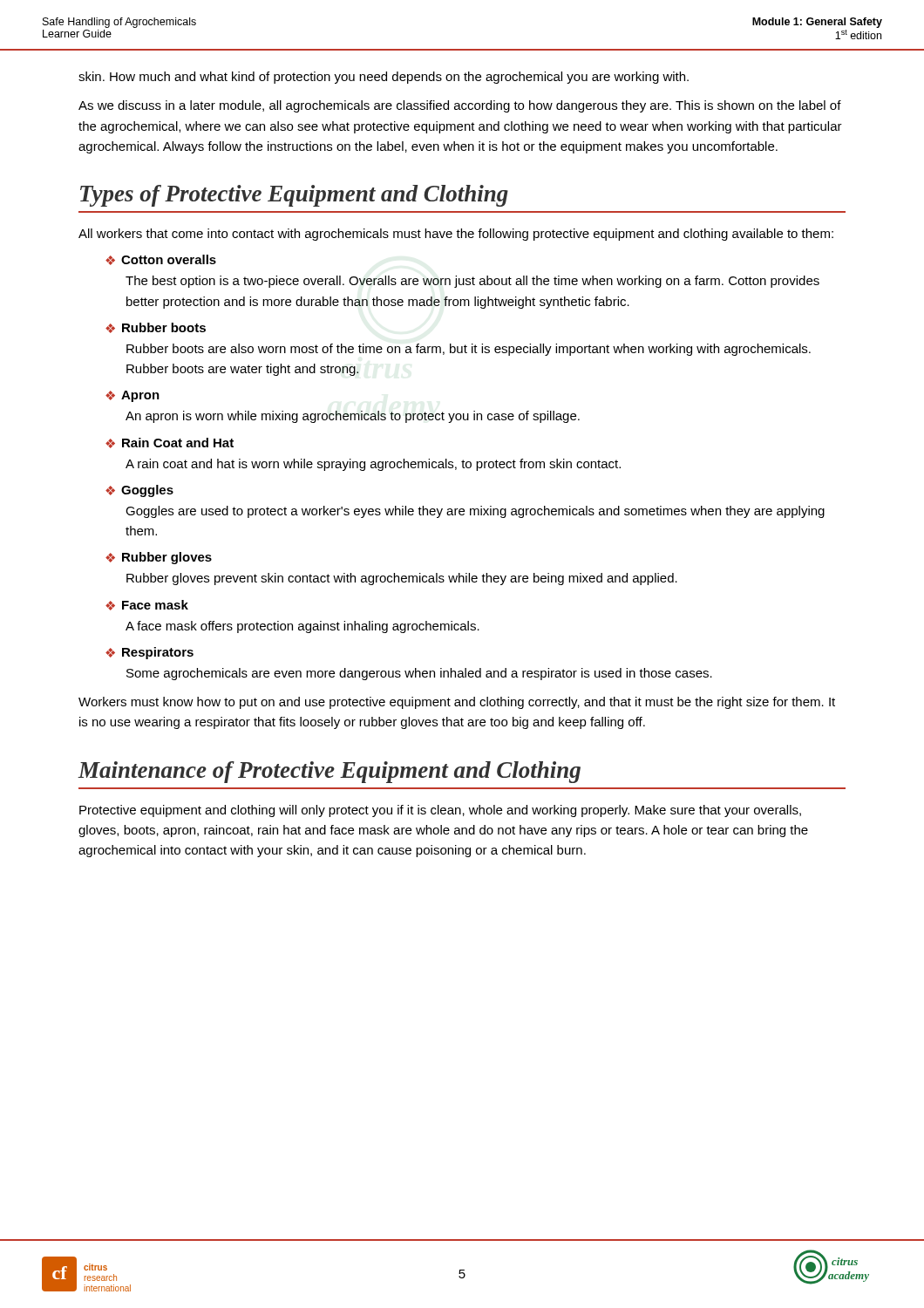This screenshot has width=924, height=1308.
Task: Point to the element starting "❖ Cotton overalls"
Action: [475, 282]
